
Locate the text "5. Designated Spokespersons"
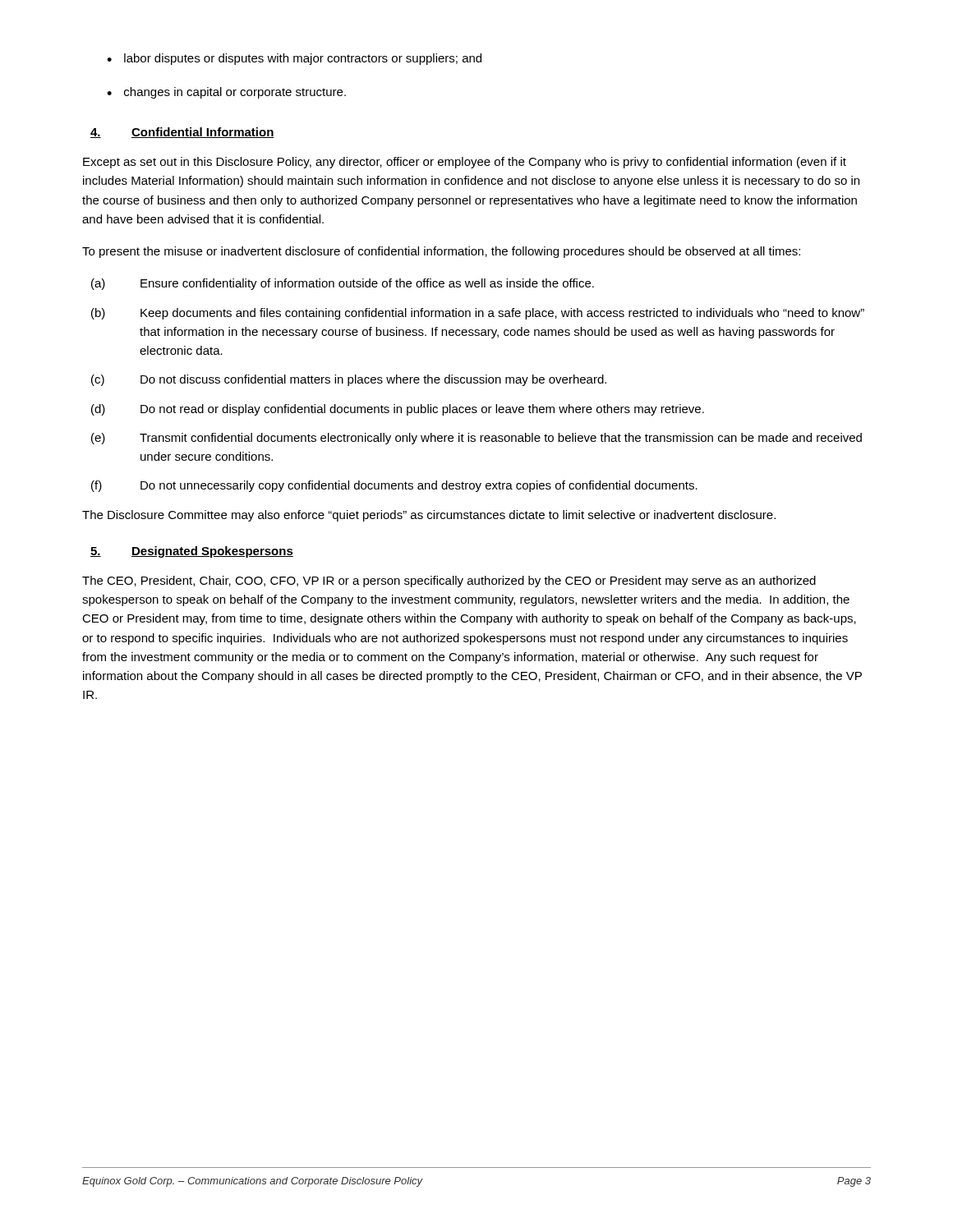[x=192, y=551]
